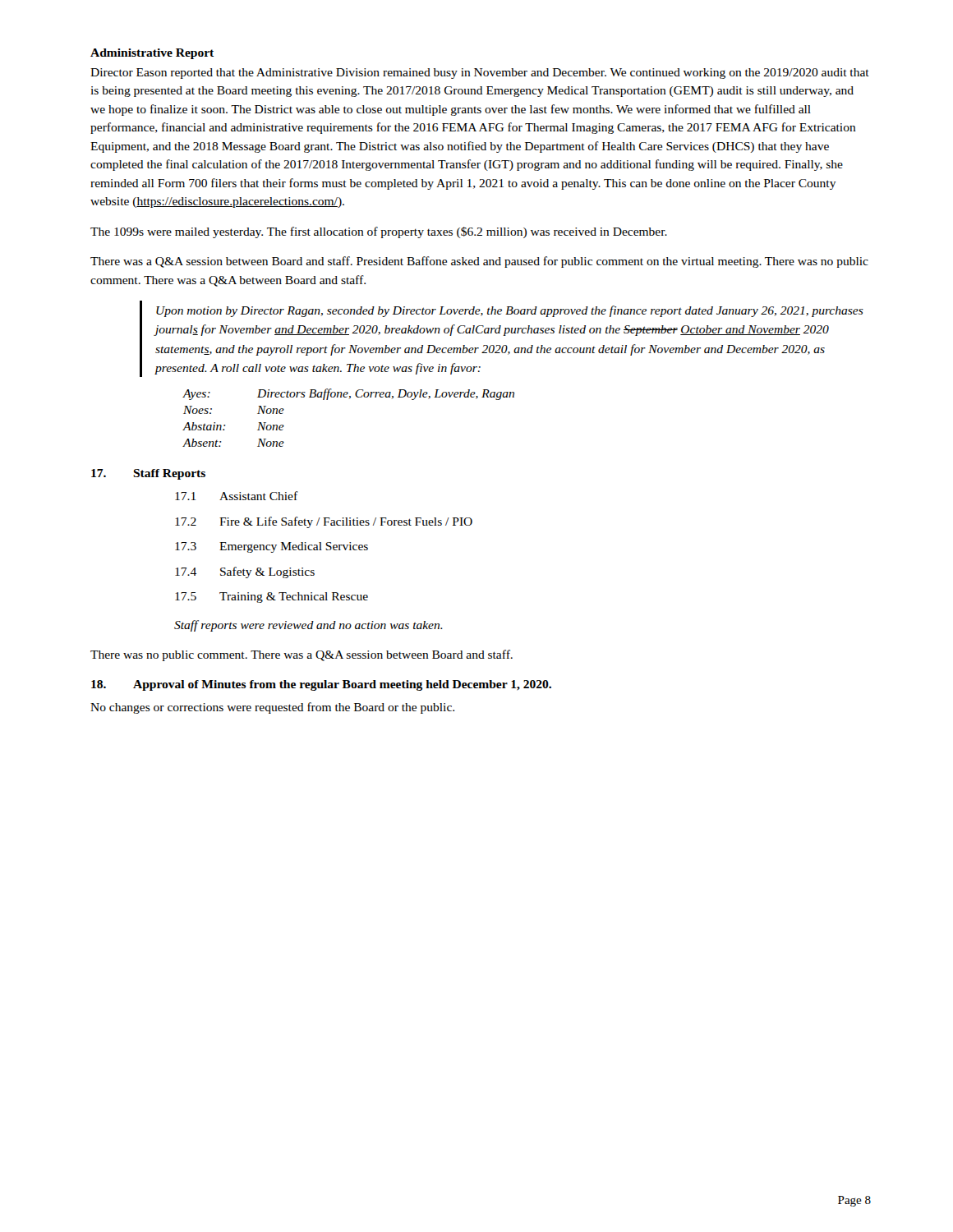Click on the element starting "There was a Q&A session"
This screenshot has height=1232, width=953.
pos(481,271)
